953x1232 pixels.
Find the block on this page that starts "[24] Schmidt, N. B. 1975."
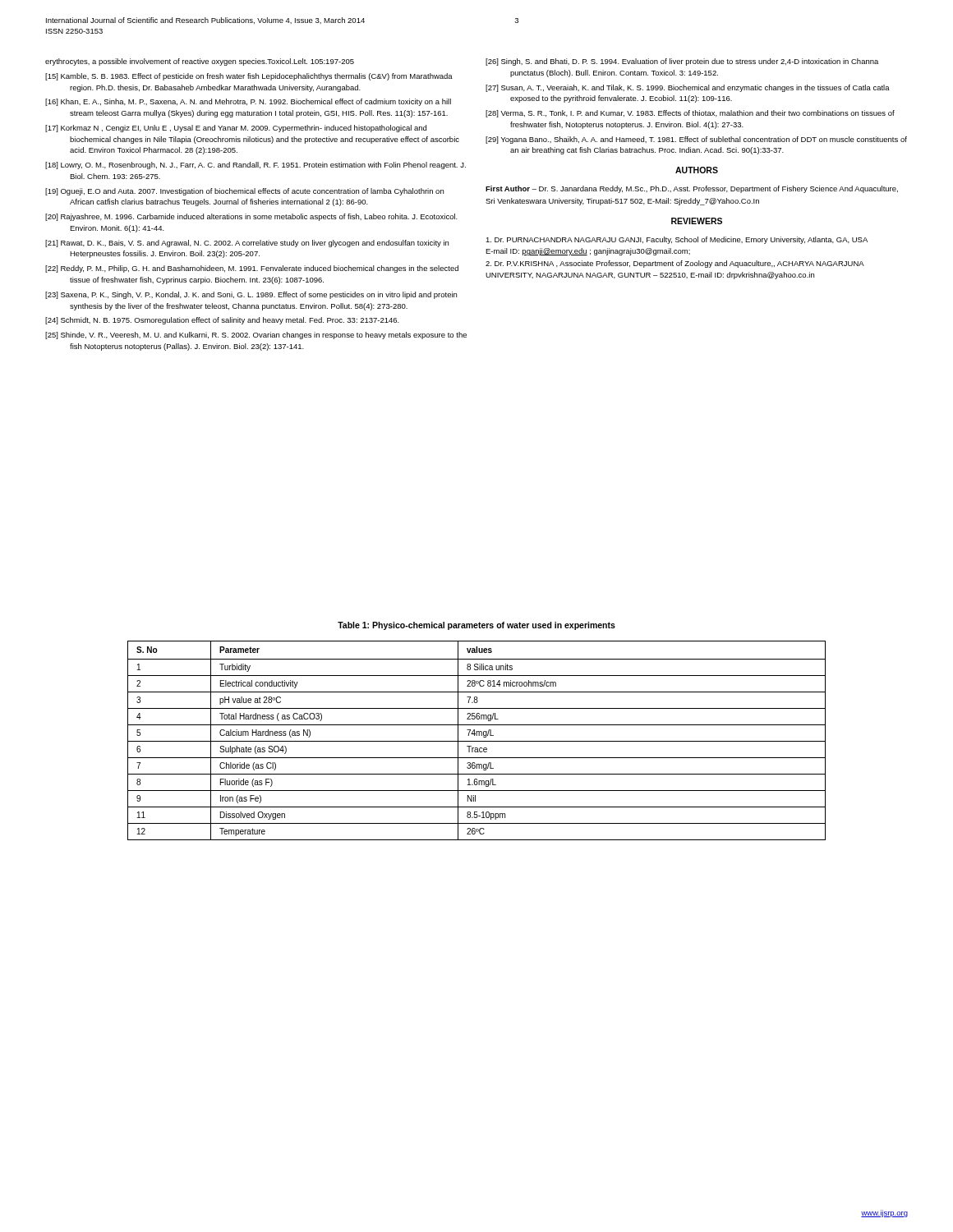[222, 320]
